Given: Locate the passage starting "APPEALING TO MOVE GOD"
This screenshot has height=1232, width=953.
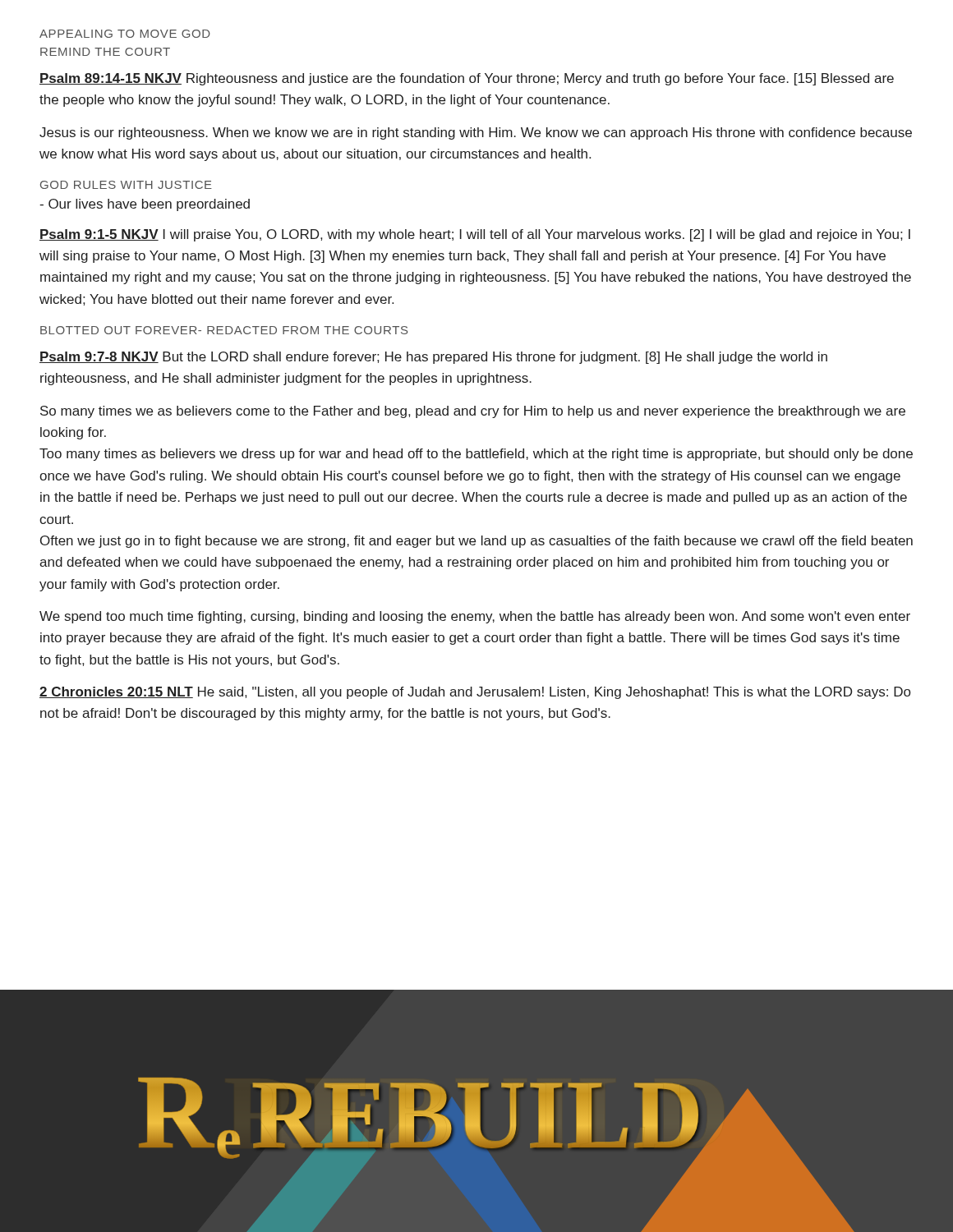Looking at the screenshot, I should (x=125, y=33).
